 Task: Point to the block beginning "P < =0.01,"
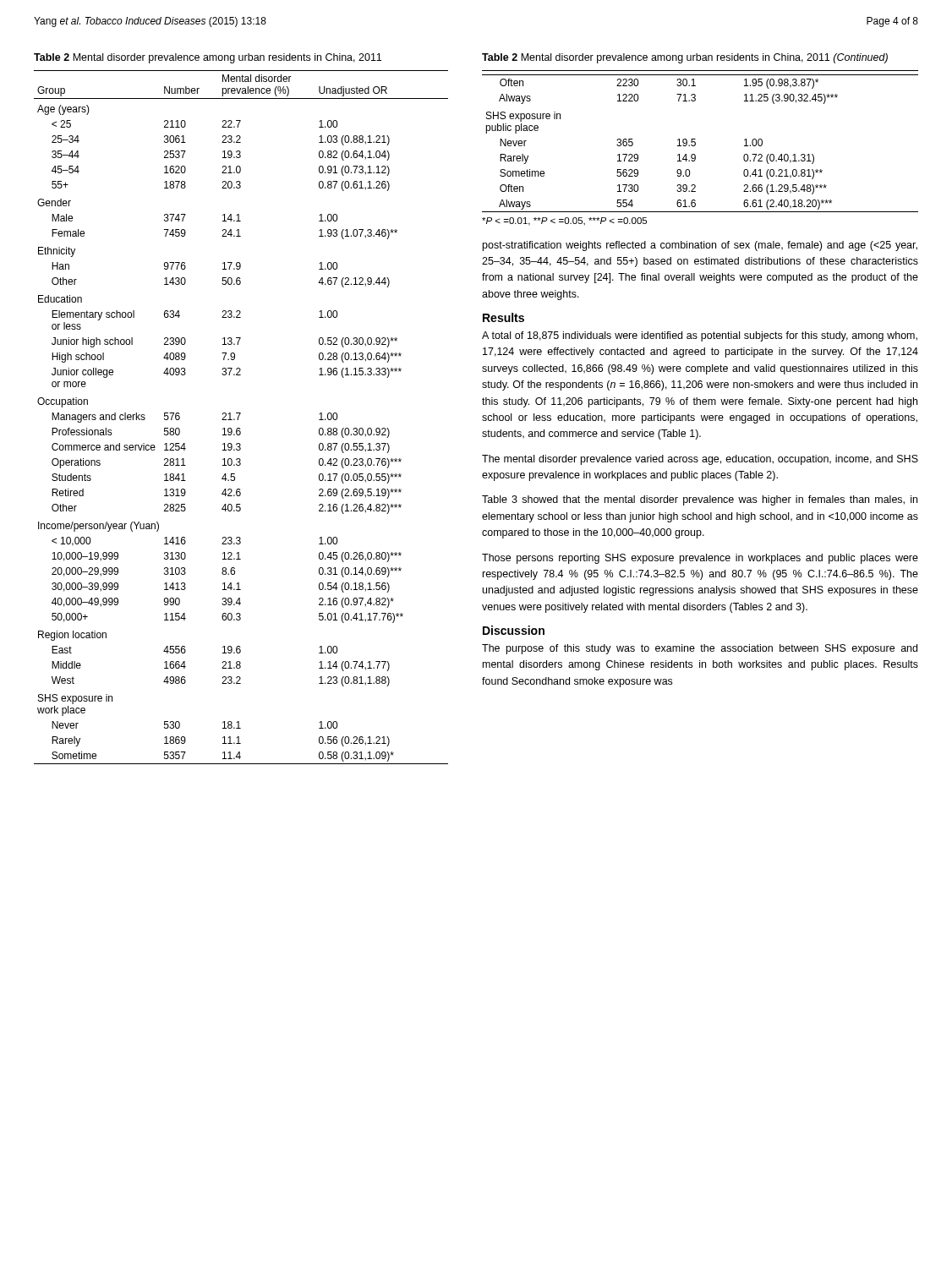click(565, 220)
